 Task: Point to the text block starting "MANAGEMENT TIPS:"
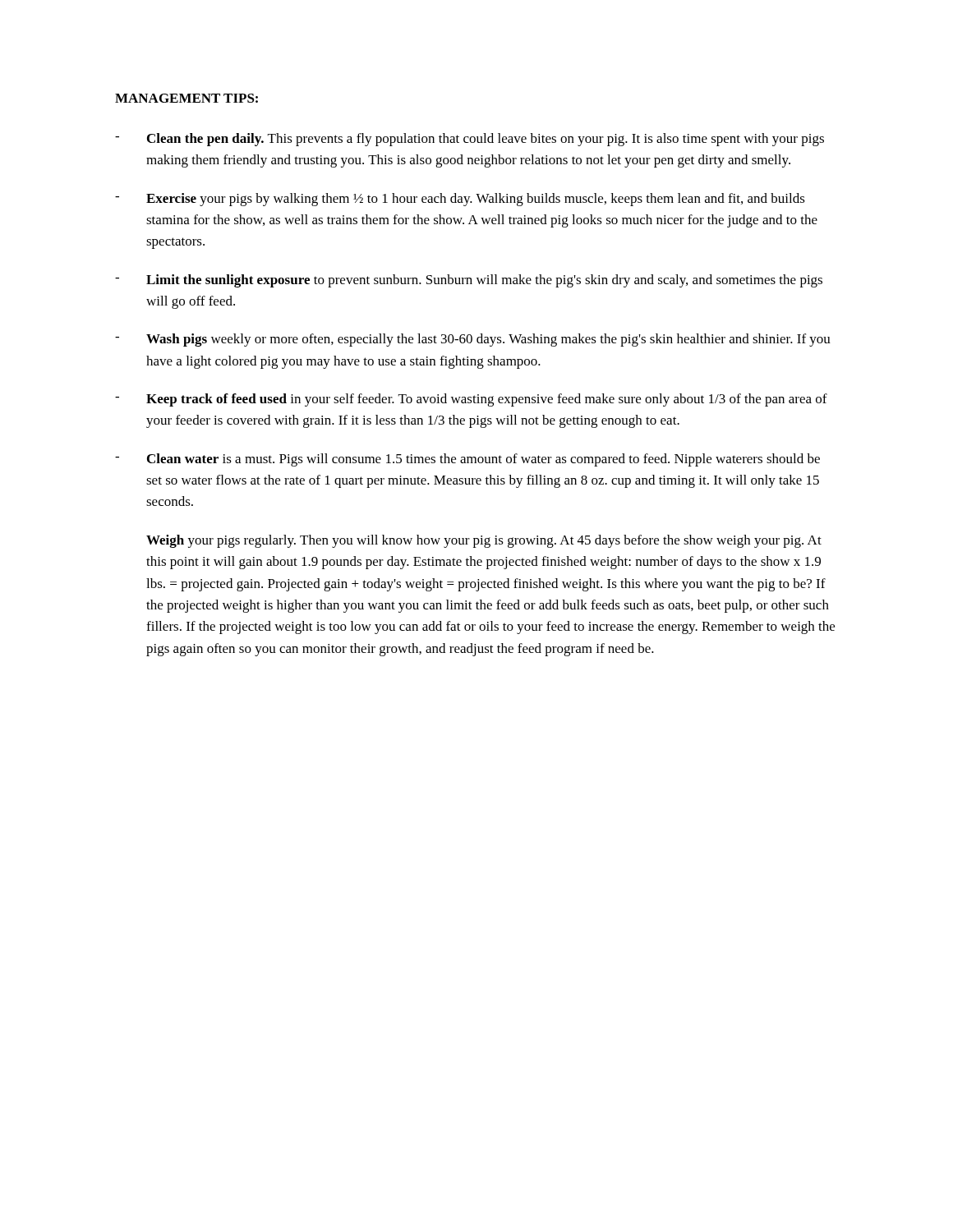coord(187,98)
